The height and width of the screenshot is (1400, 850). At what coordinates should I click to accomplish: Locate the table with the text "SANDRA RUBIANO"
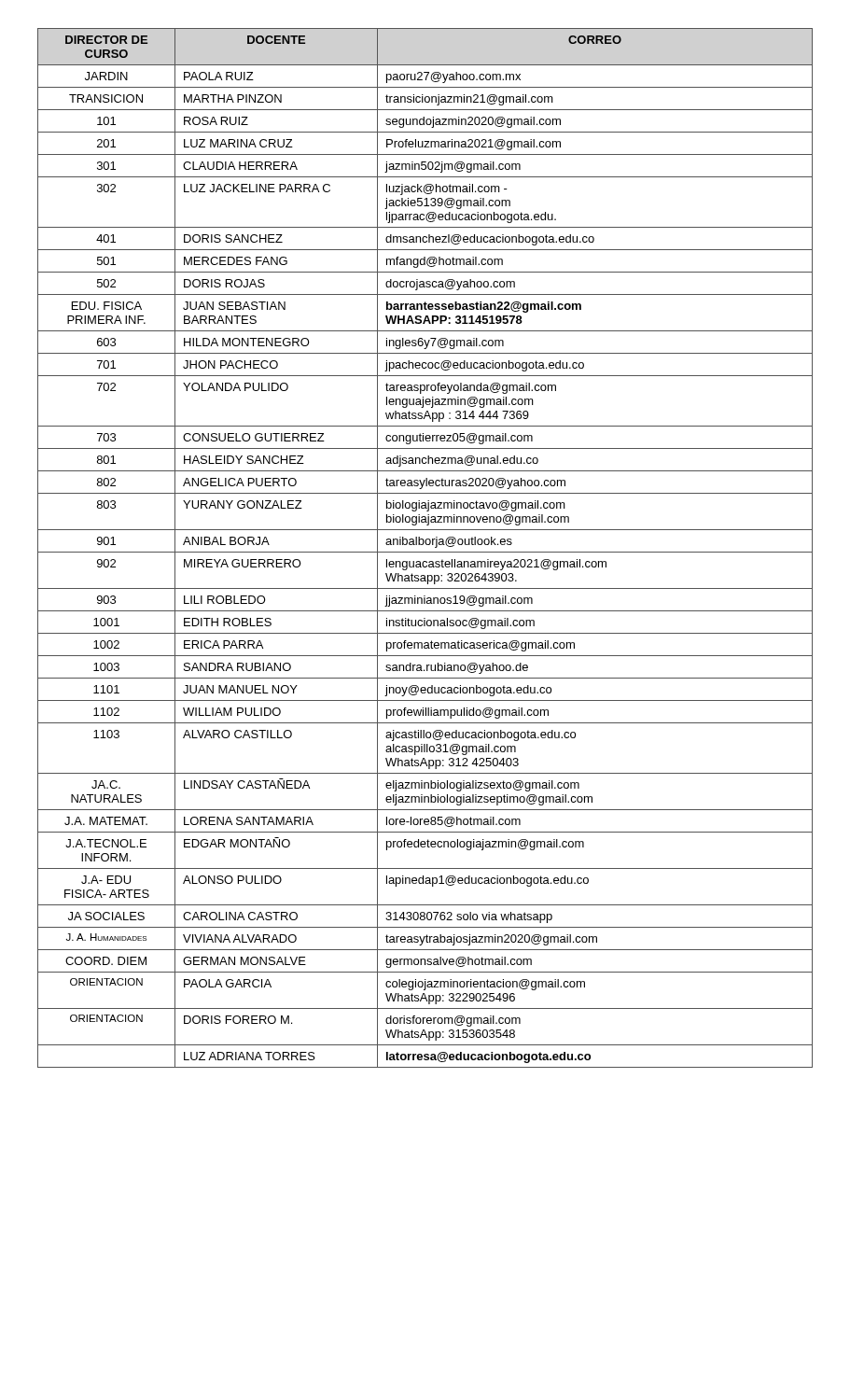click(x=425, y=548)
